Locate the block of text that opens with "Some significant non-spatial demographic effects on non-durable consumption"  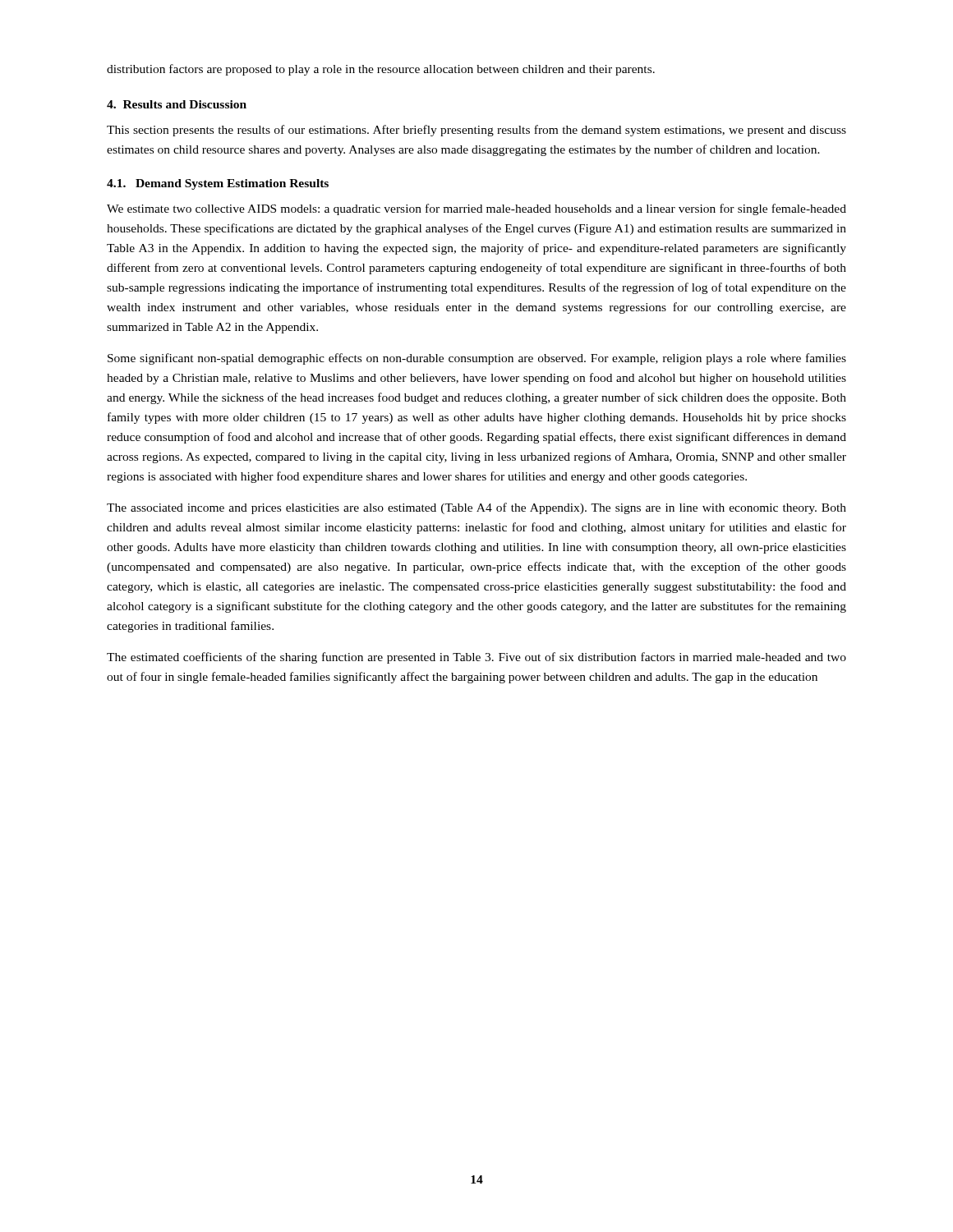(x=476, y=417)
